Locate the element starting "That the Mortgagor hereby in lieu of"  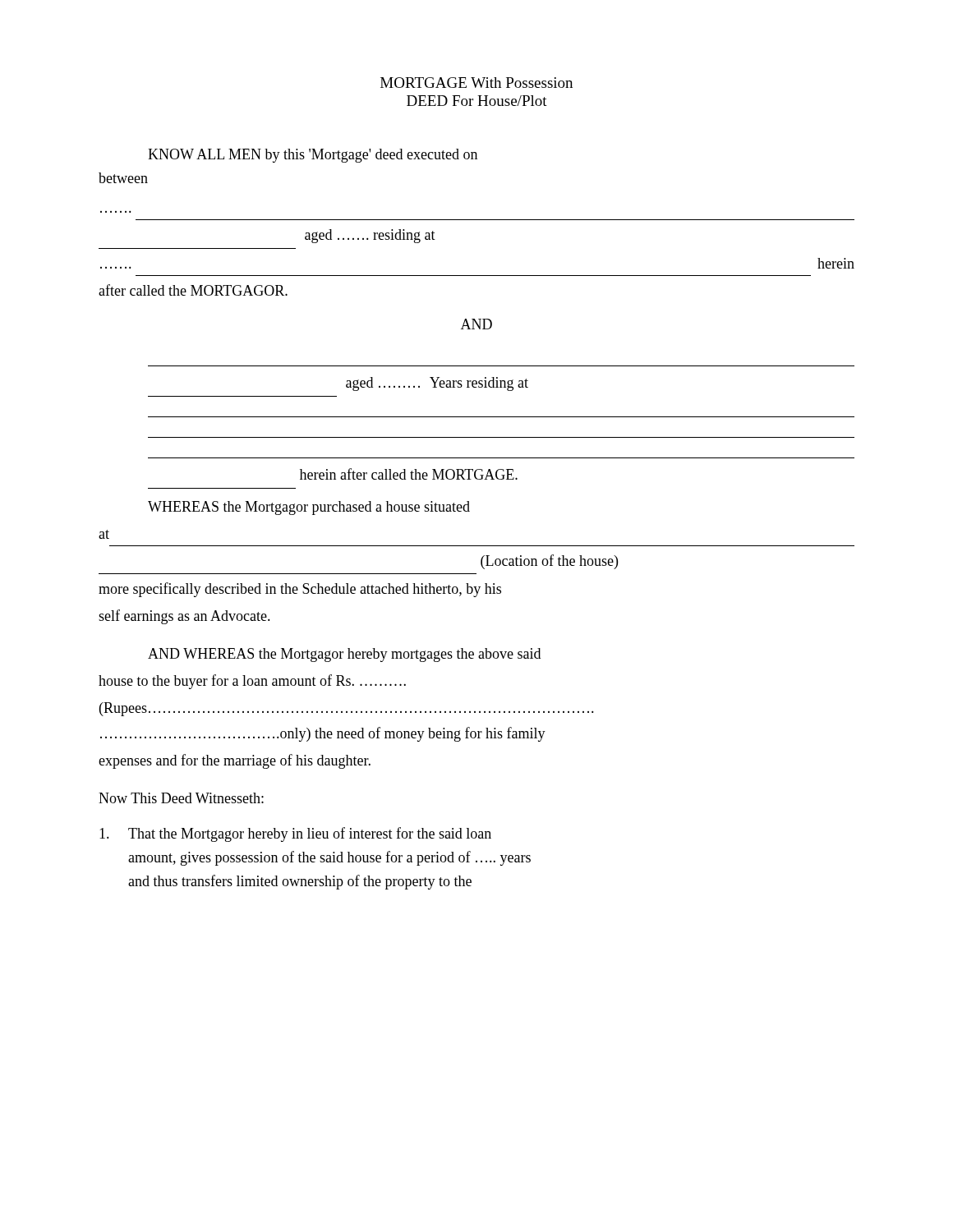pos(315,858)
